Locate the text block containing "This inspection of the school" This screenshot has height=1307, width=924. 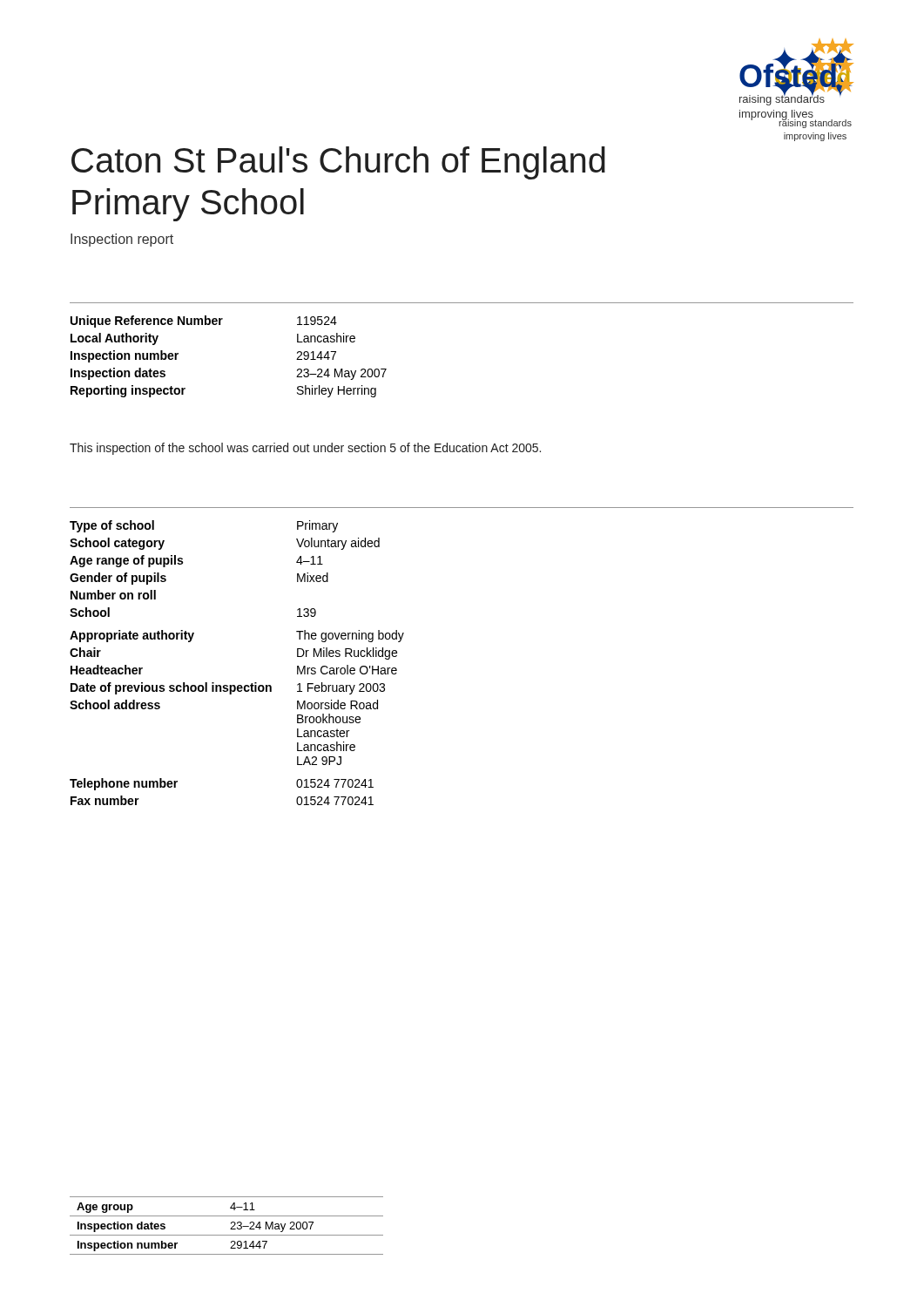(x=306, y=448)
